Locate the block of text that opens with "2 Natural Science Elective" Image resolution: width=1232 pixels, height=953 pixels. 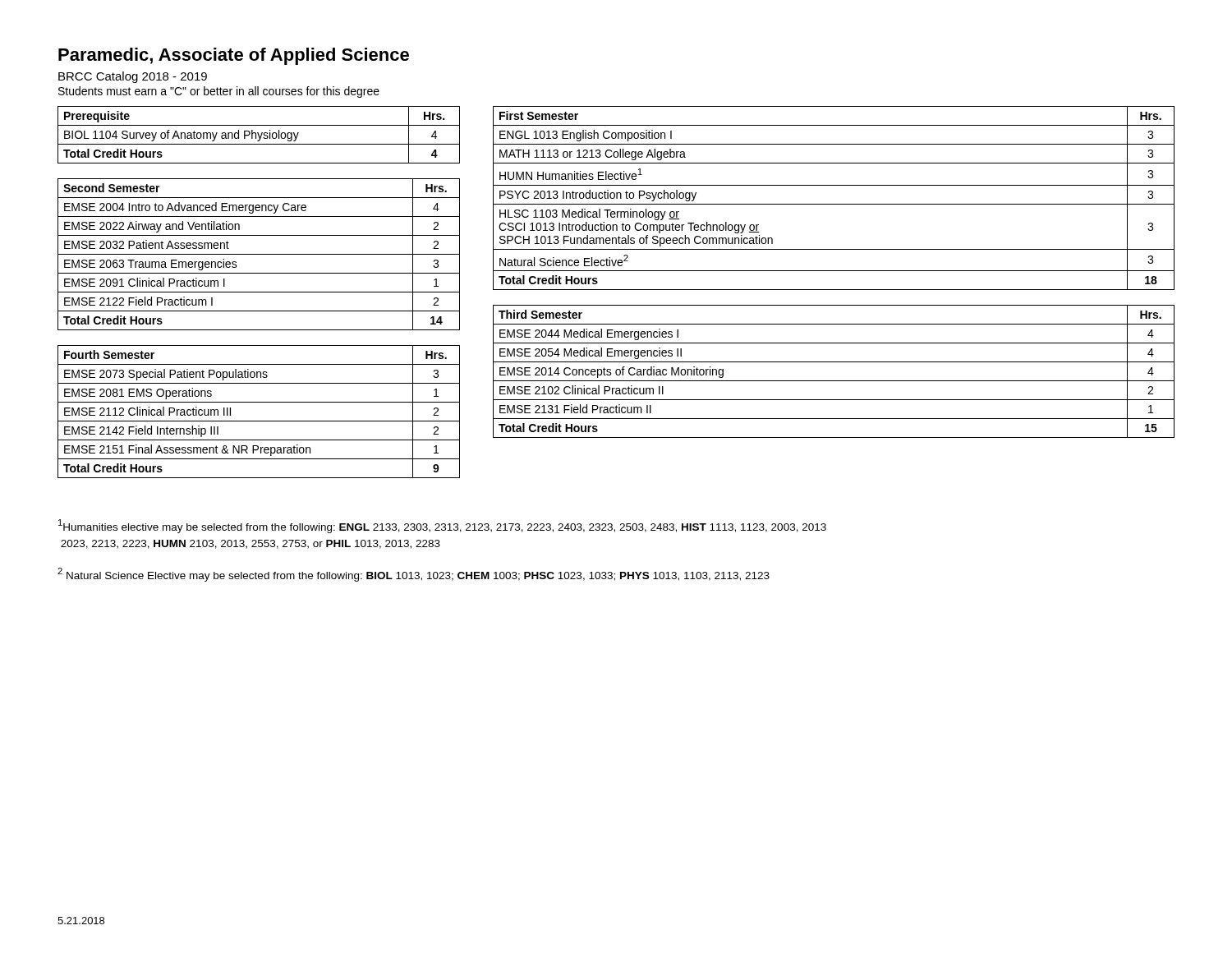click(414, 574)
